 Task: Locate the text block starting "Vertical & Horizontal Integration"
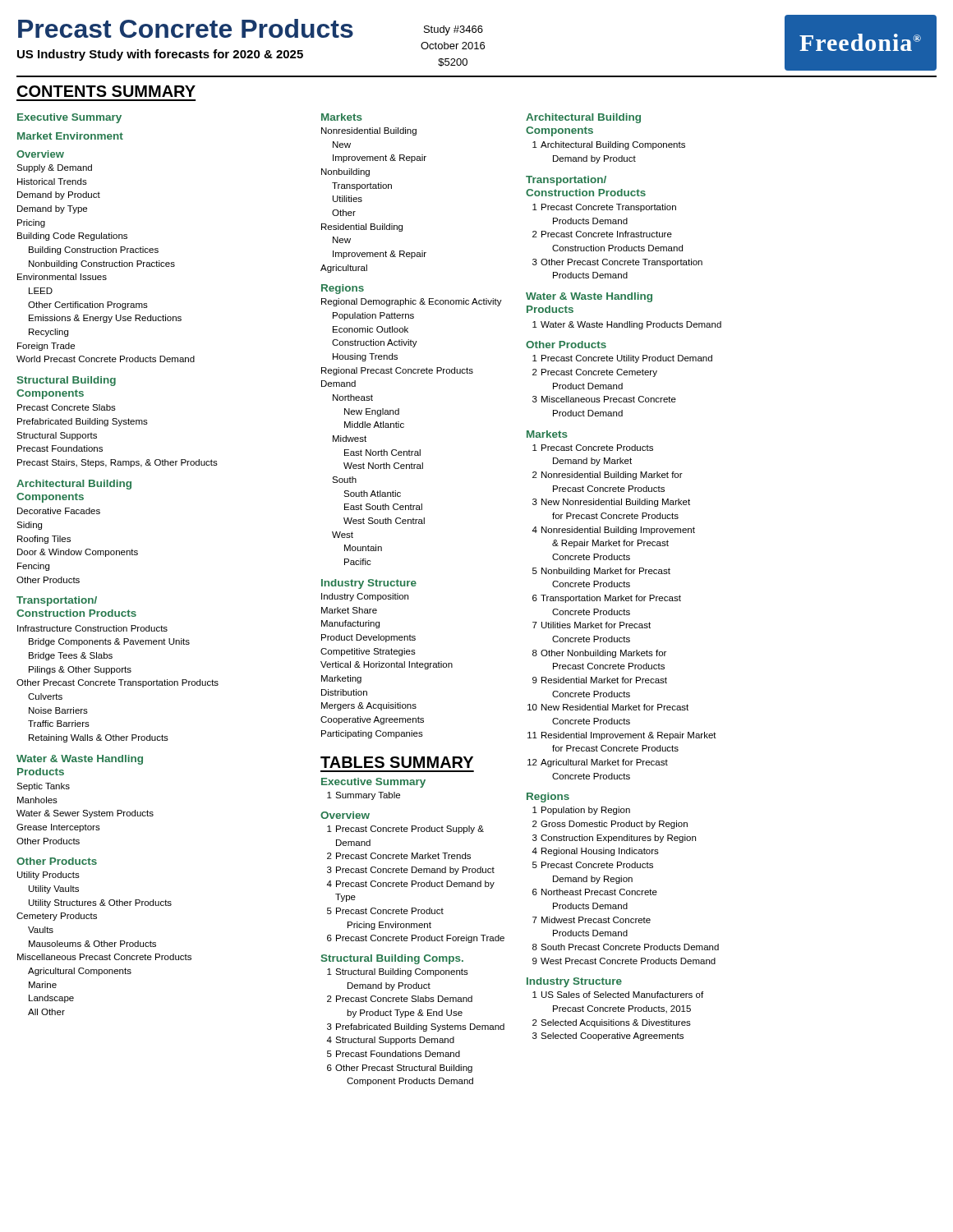[387, 665]
